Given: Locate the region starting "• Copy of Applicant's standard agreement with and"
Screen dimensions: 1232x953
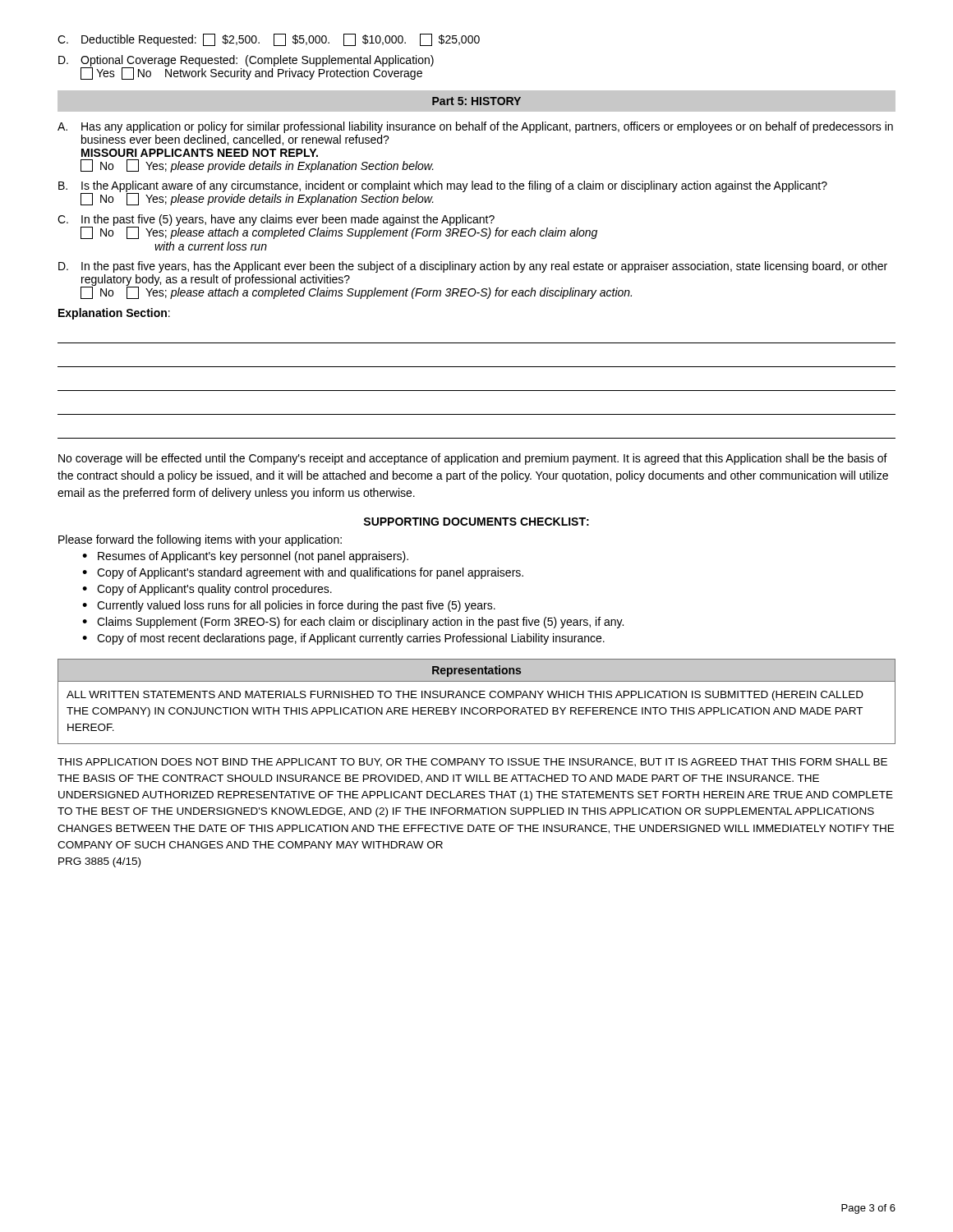Looking at the screenshot, I should [x=303, y=573].
